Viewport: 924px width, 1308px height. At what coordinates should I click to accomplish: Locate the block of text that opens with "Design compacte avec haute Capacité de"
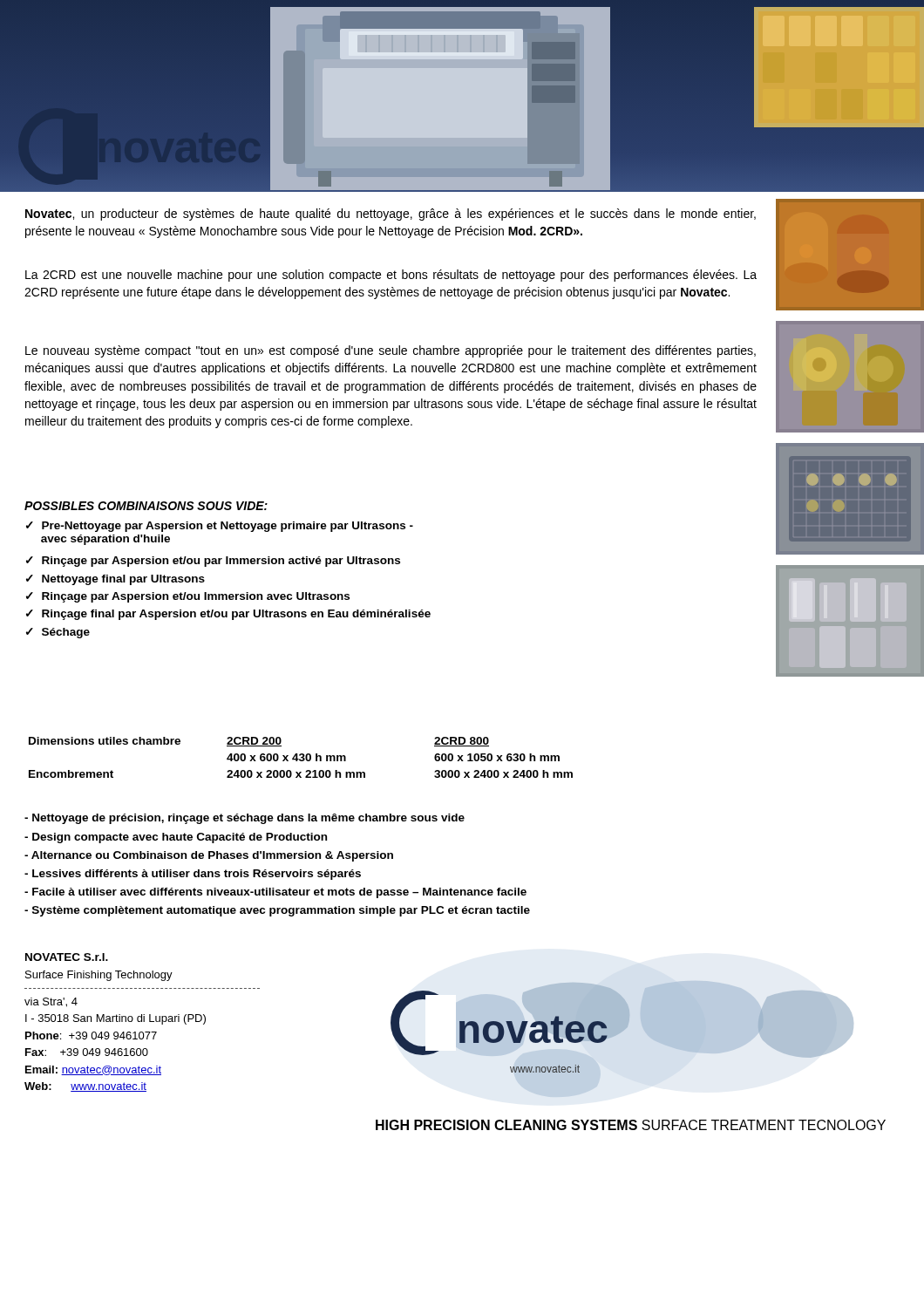point(176,837)
